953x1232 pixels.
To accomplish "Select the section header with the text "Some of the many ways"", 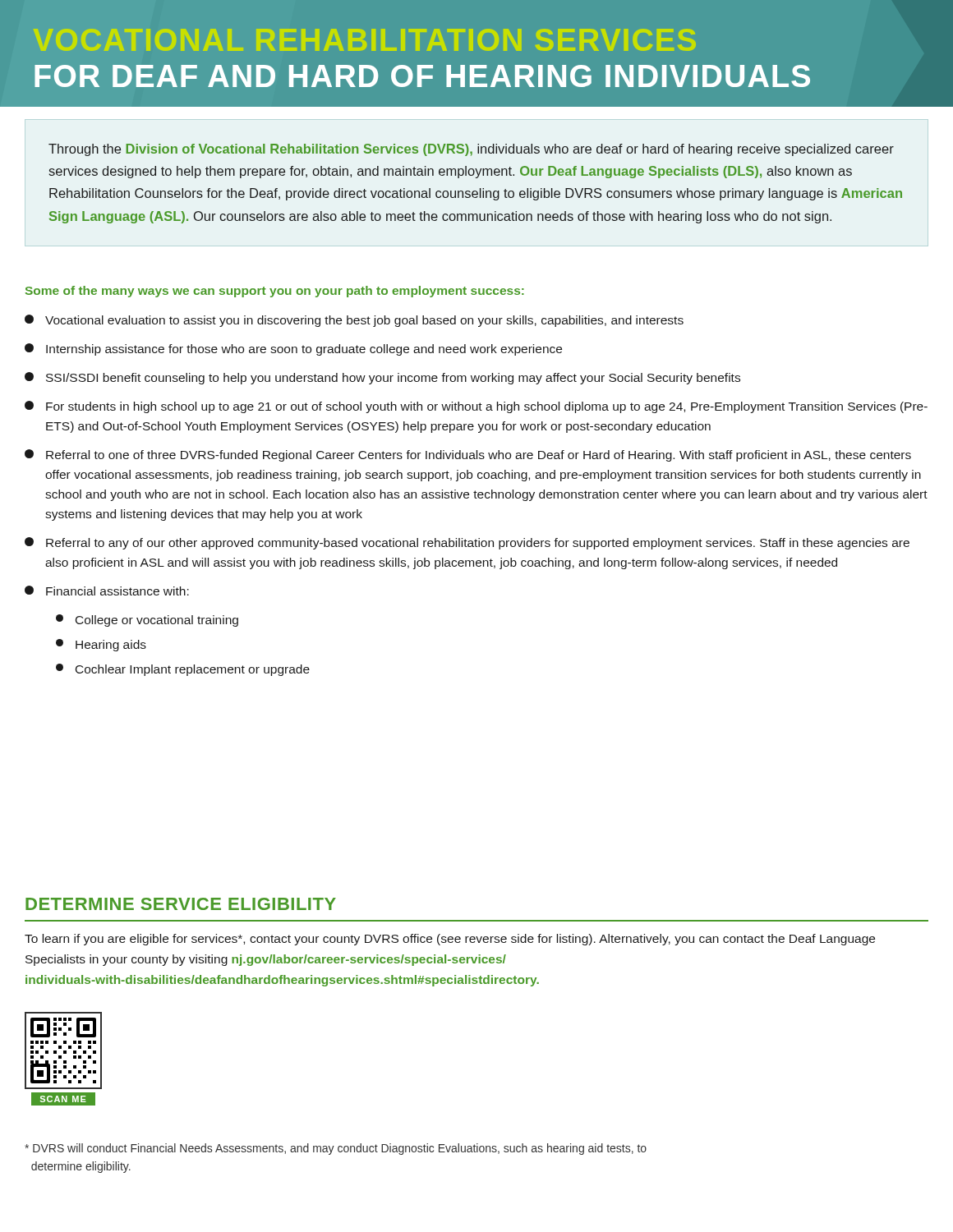I will click(275, 290).
